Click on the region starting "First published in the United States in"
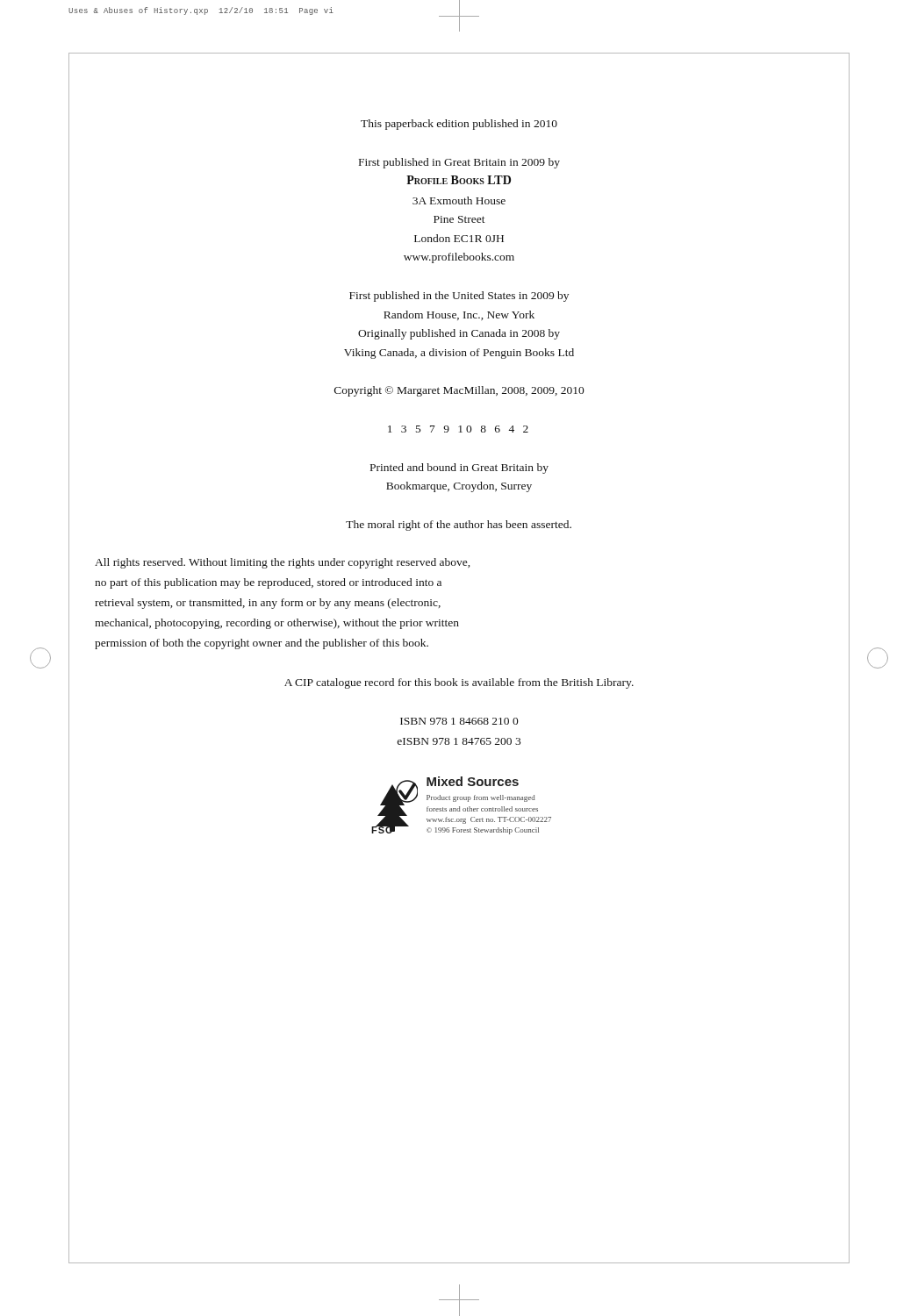 click(x=459, y=324)
